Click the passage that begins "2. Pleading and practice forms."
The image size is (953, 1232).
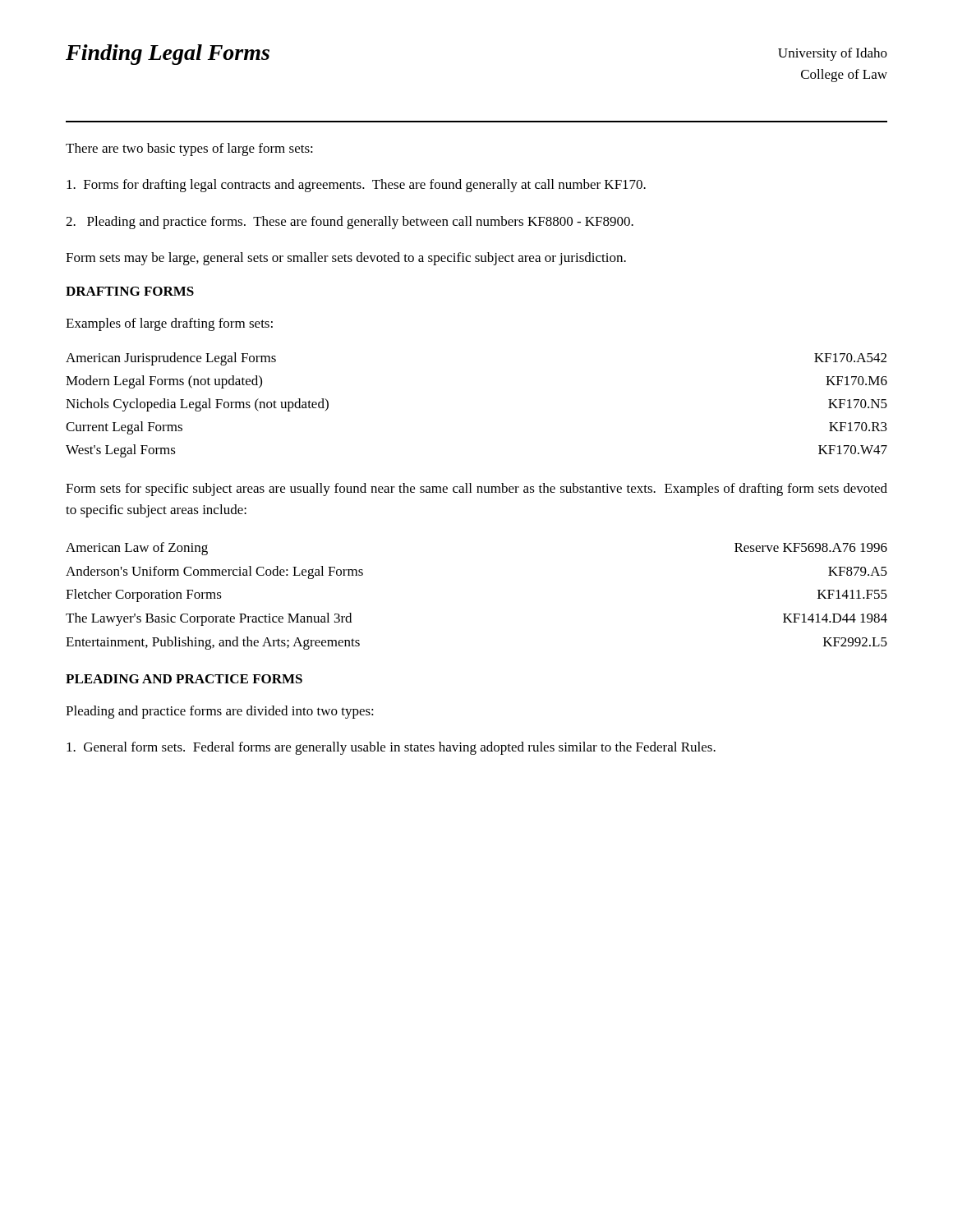click(350, 221)
